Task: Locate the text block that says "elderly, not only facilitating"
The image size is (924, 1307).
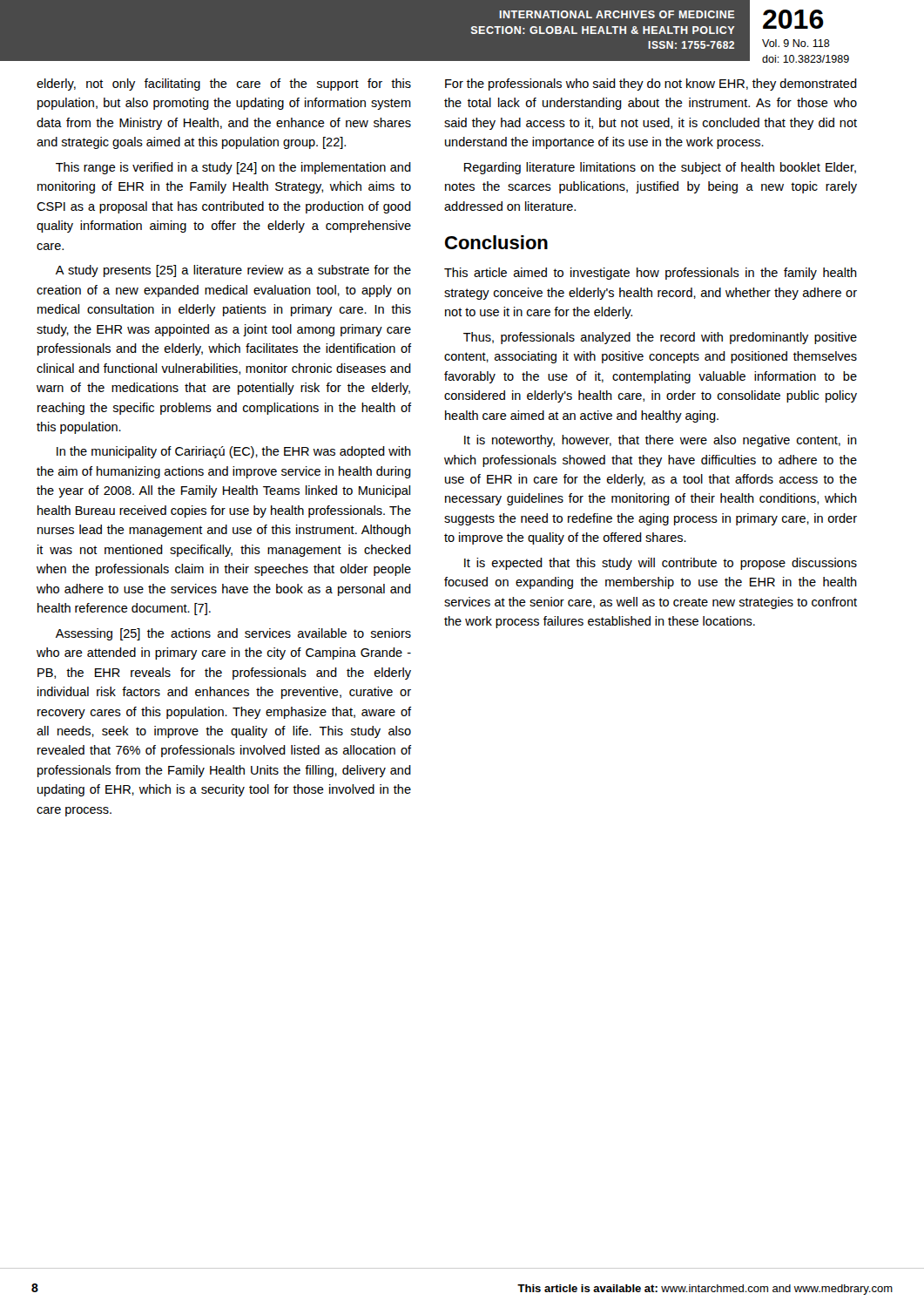Action: point(224,447)
